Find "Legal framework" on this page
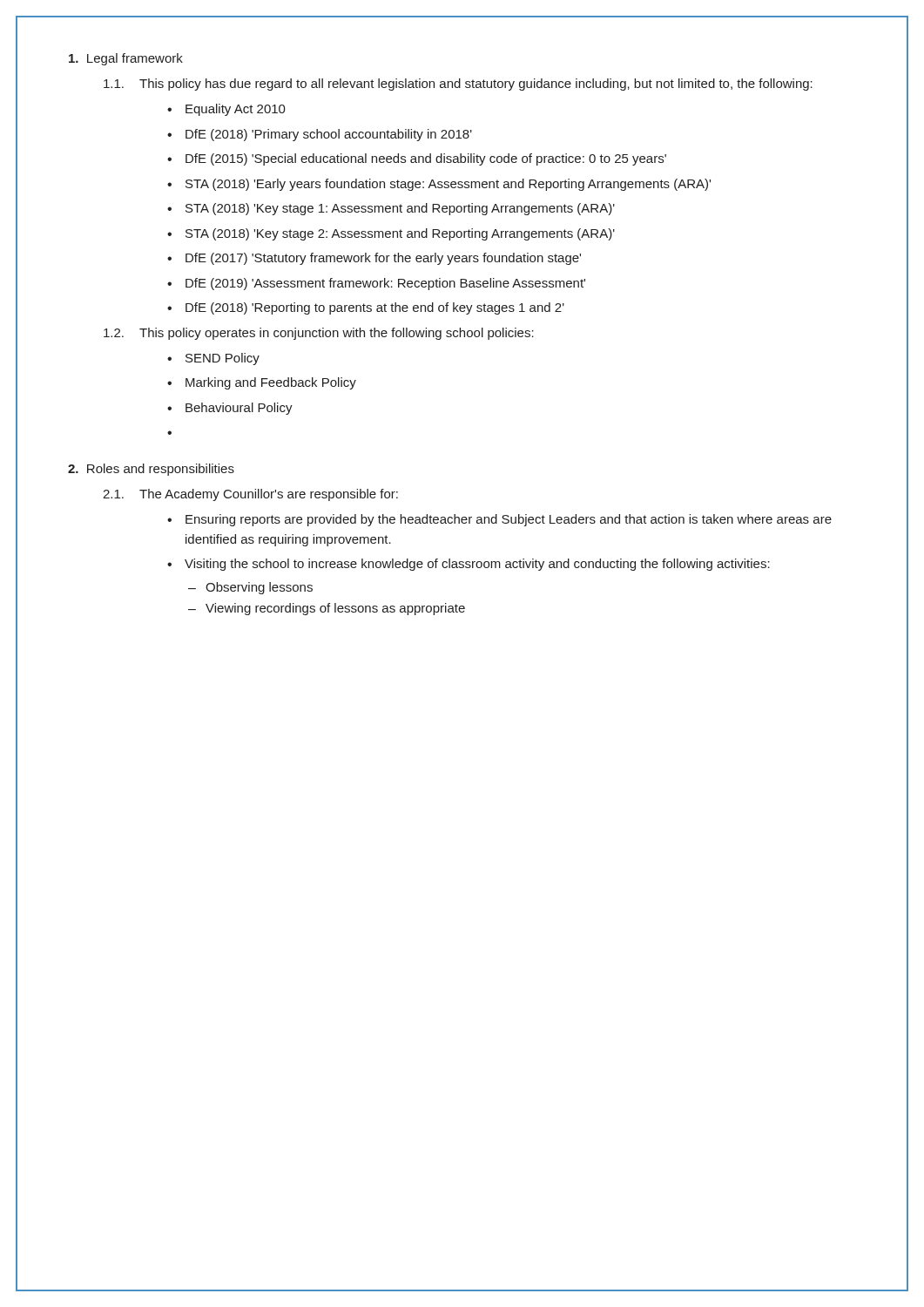924x1307 pixels. click(x=125, y=58)
